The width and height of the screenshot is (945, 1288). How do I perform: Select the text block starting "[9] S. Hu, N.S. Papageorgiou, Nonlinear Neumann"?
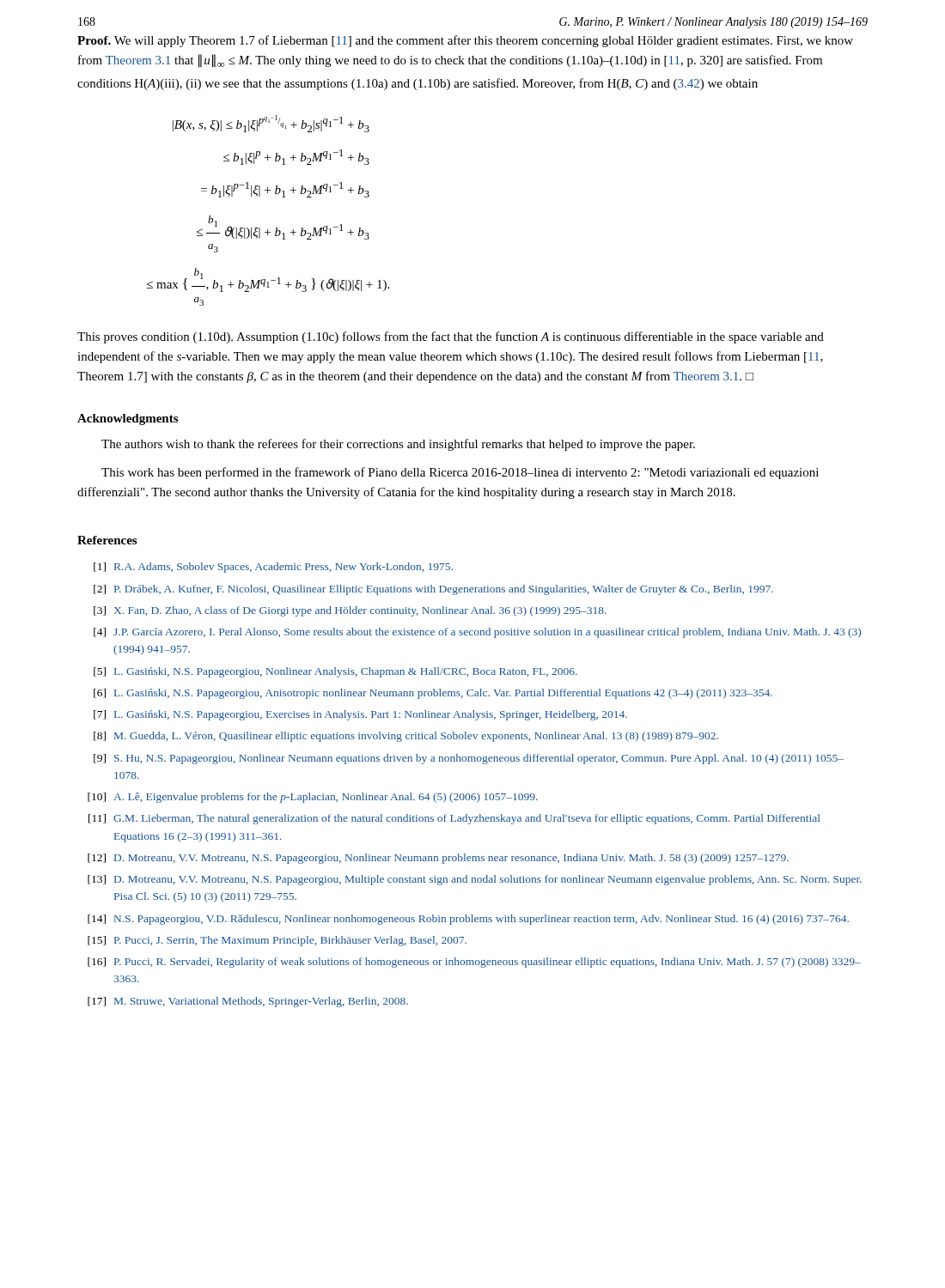click(472, 767)
